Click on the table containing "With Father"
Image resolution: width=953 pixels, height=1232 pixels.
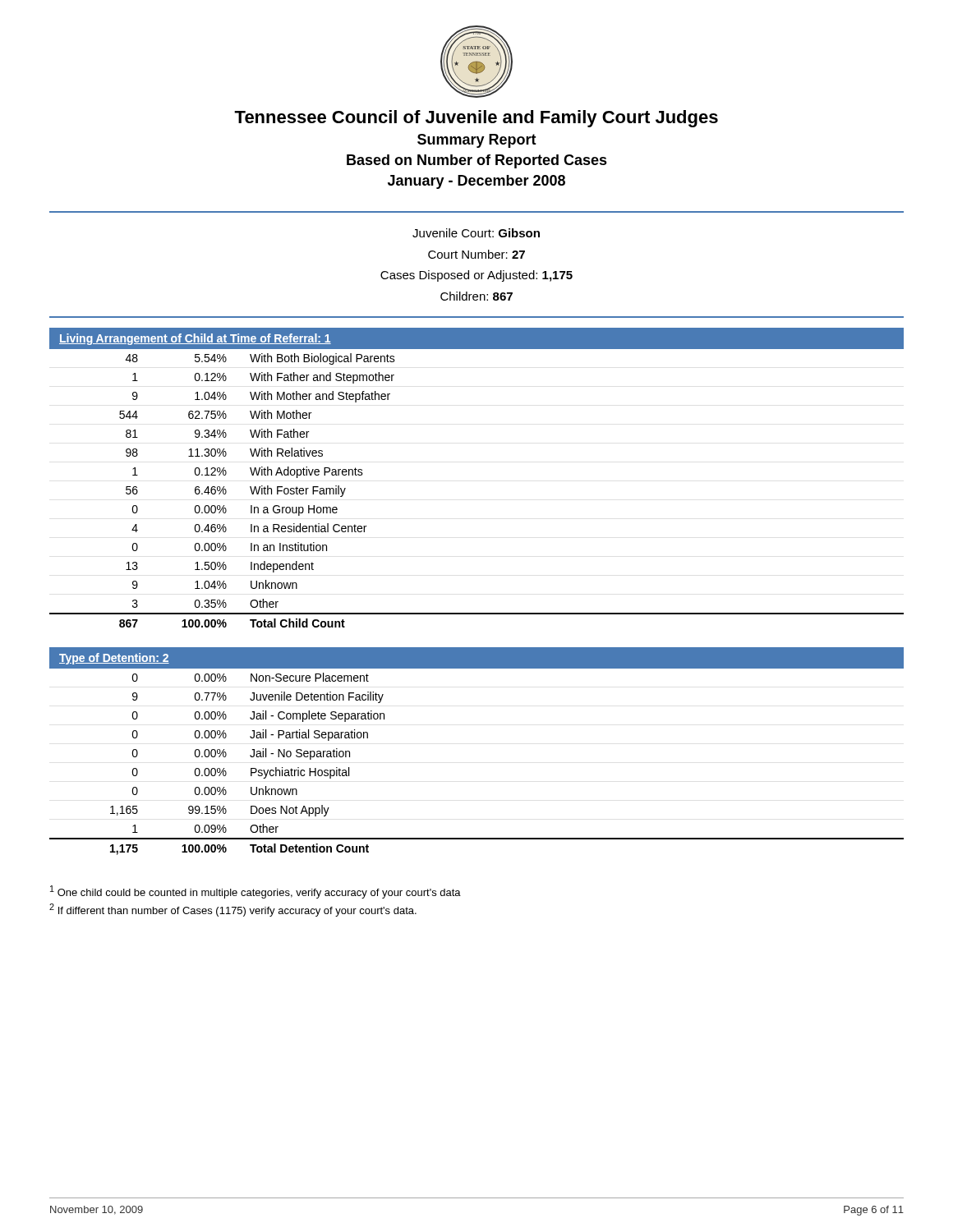(476, 491)
